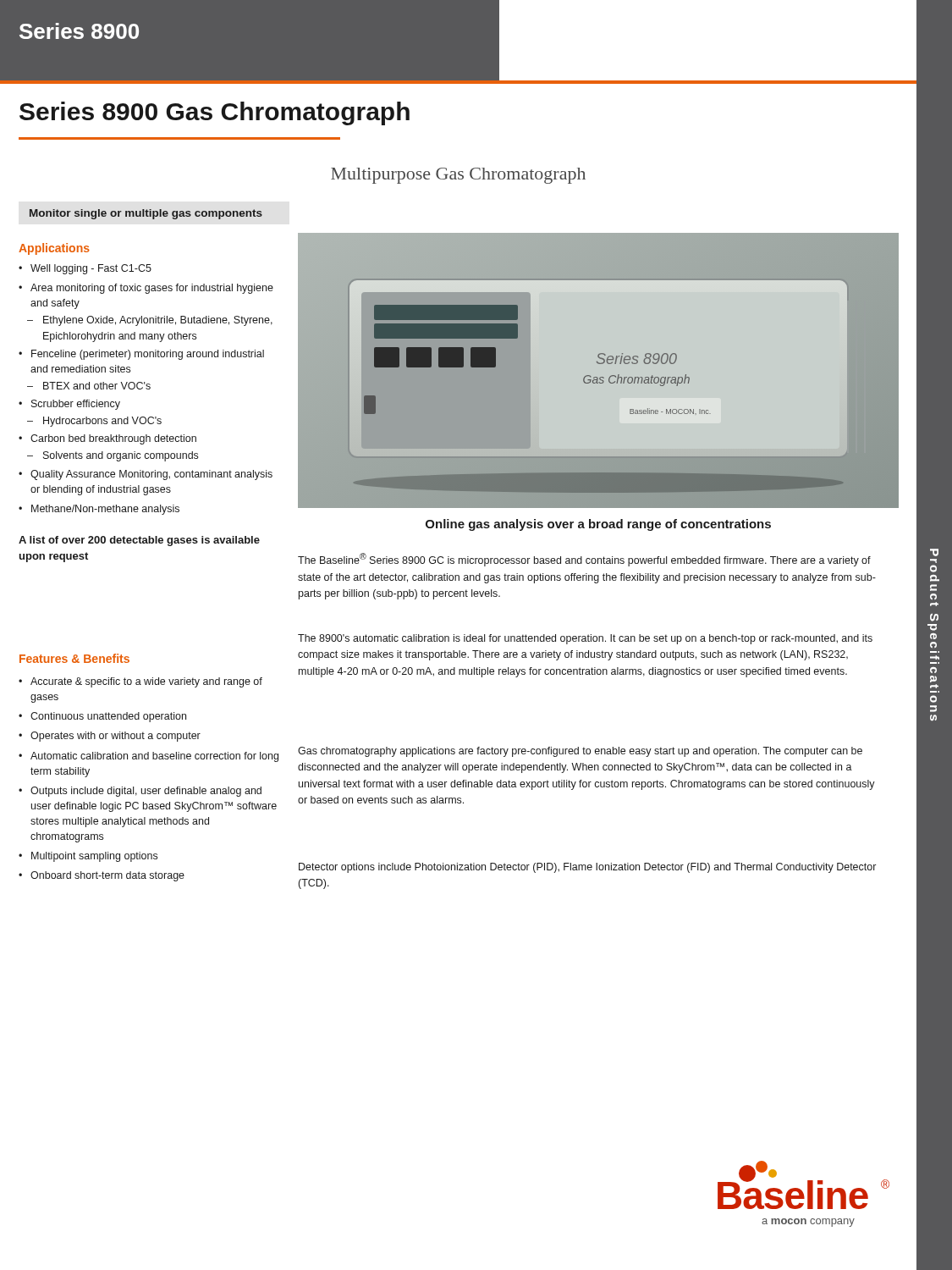Locate the block starting "A list of"
Screen dimensions: 1270x952
click(x=139, y=548)
